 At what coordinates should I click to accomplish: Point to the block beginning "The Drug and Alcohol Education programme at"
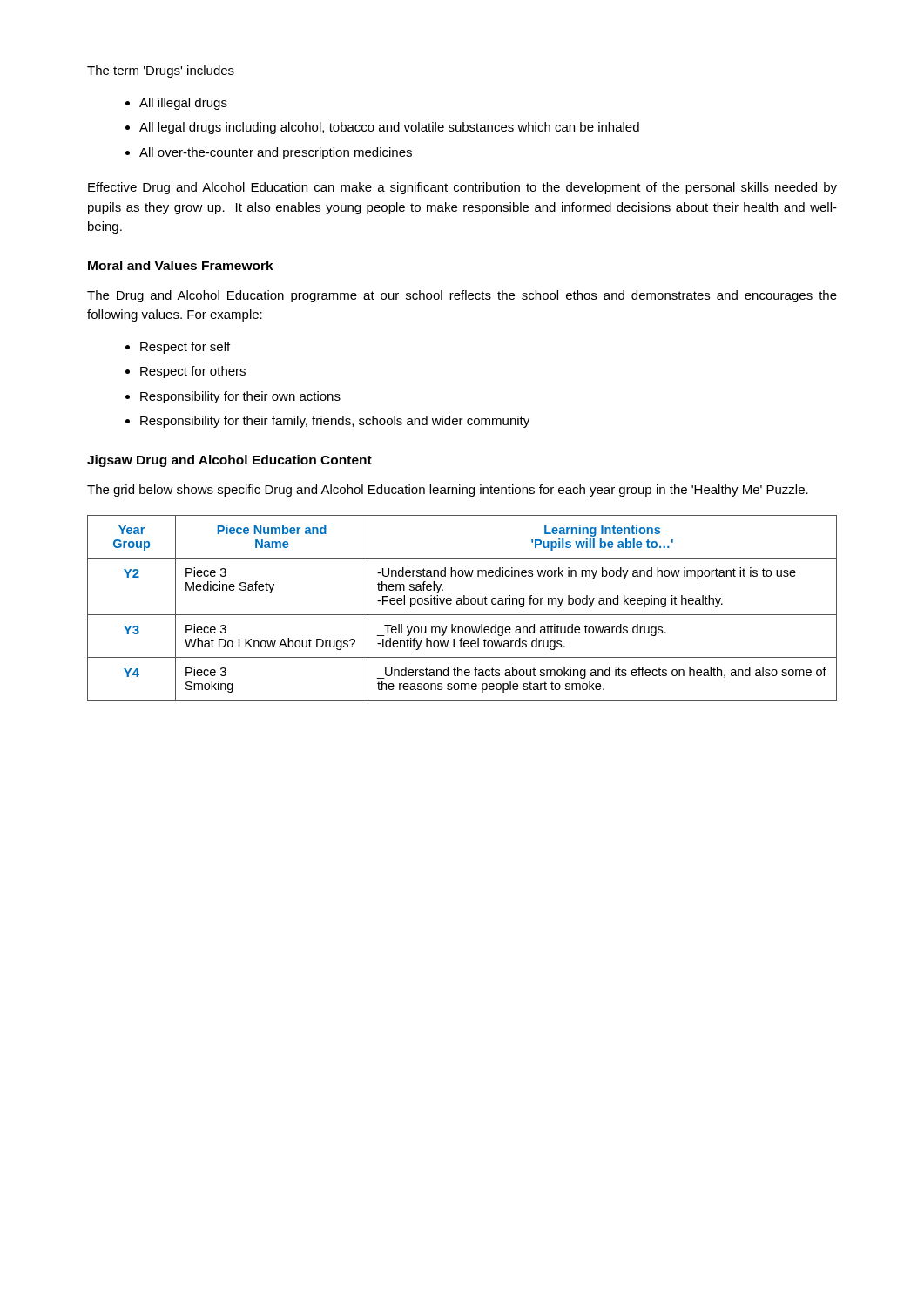pos(462,304)
